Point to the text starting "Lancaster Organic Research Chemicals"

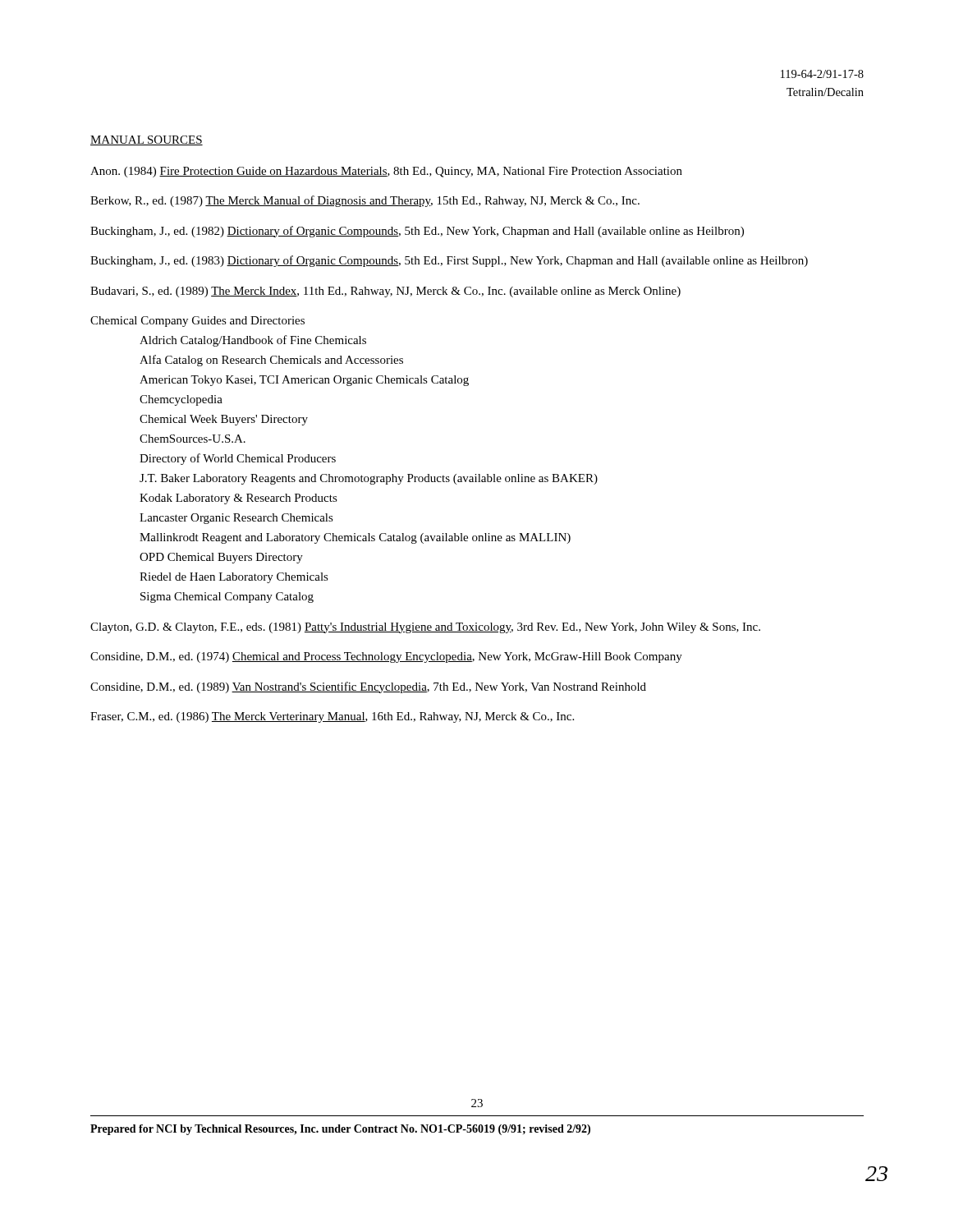pyautogui.click(x=236, y=517)
